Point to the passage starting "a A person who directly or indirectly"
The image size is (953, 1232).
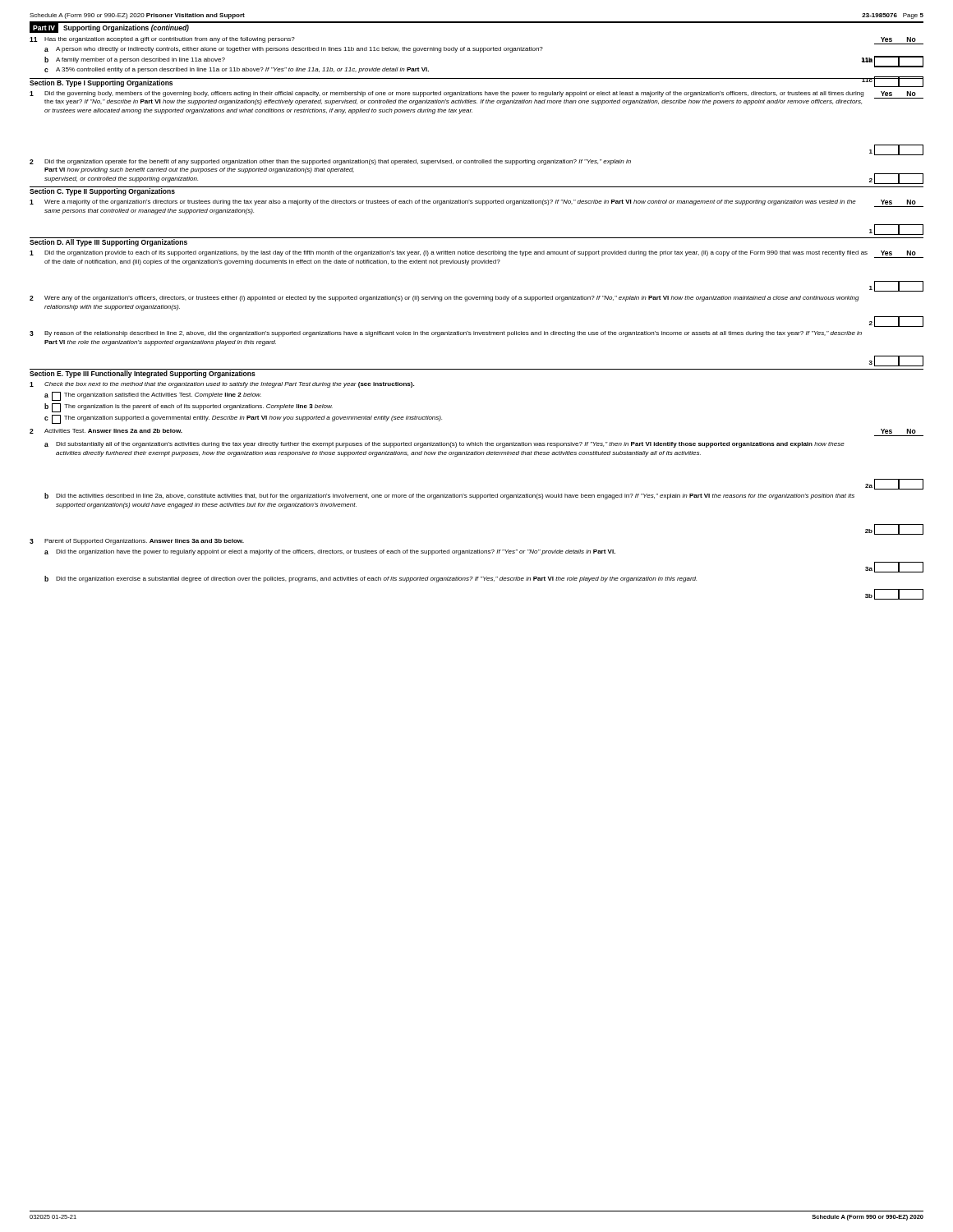[484, 50]
